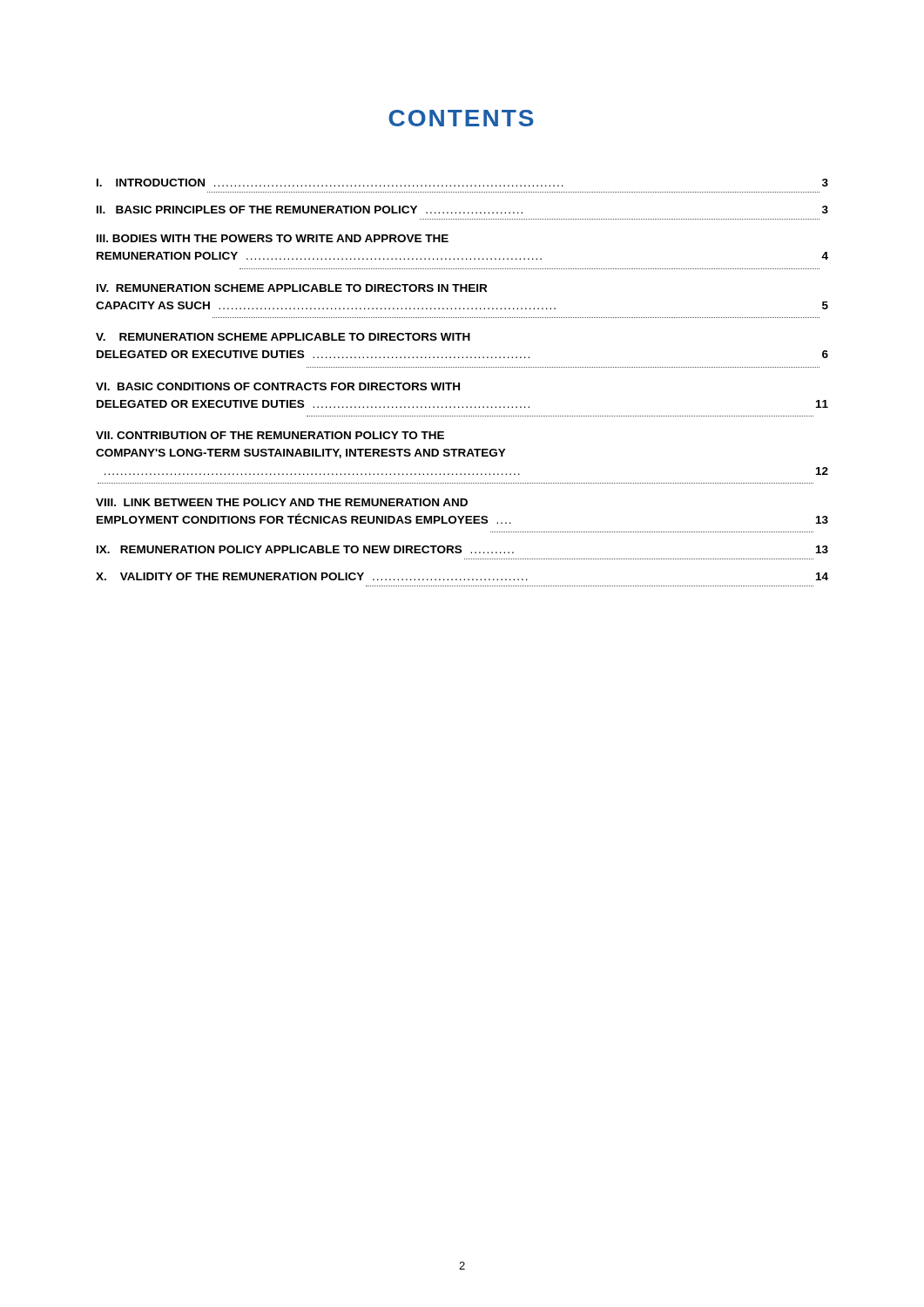Image resolution: width=924 pixels, height=1307 pixels.
Task: Point to the region starting "X. VALIDITY OF THE REMUNERATION"
Action: [x=462, y=580]
